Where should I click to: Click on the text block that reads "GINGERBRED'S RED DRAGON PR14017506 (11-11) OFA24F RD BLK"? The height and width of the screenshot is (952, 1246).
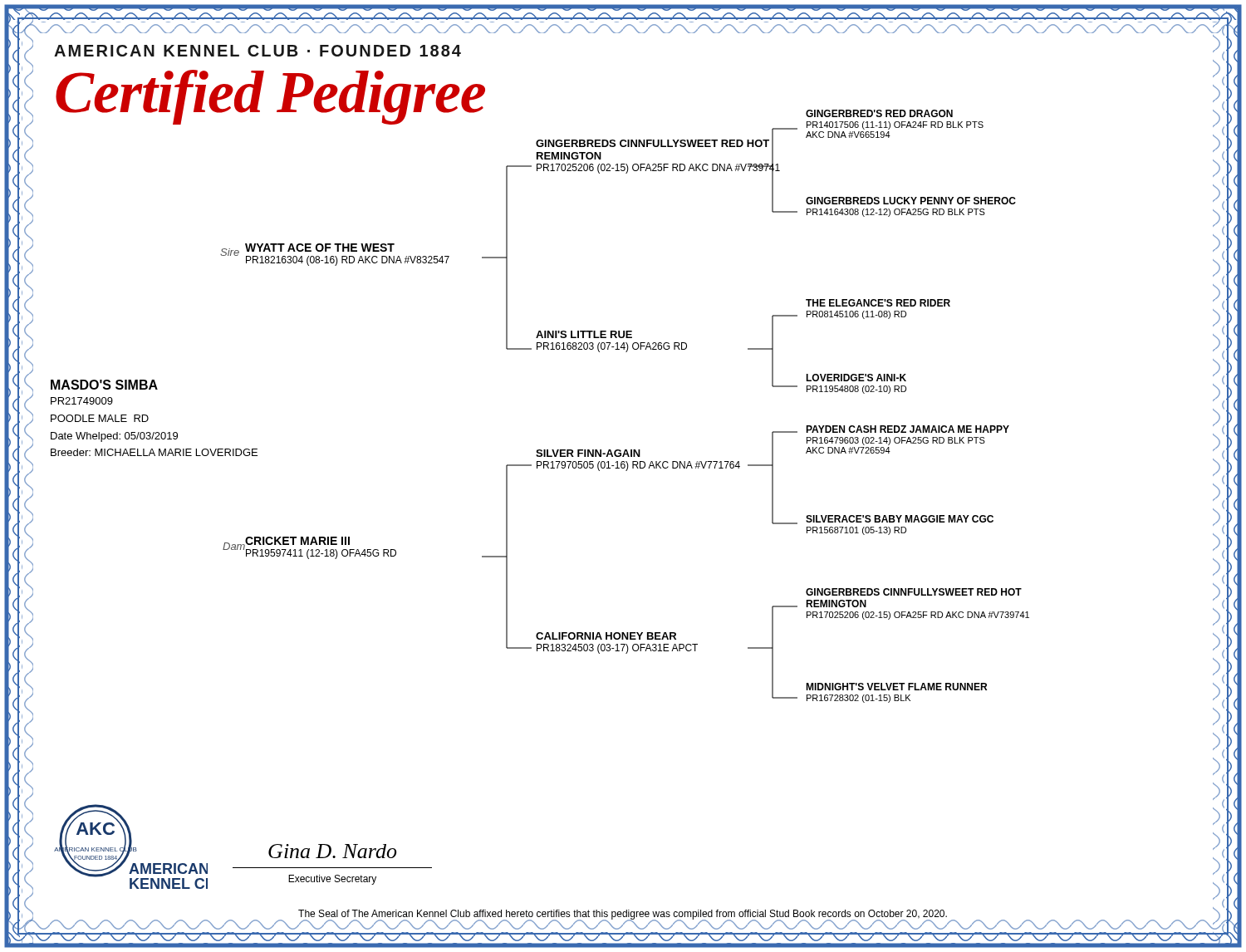914,124
